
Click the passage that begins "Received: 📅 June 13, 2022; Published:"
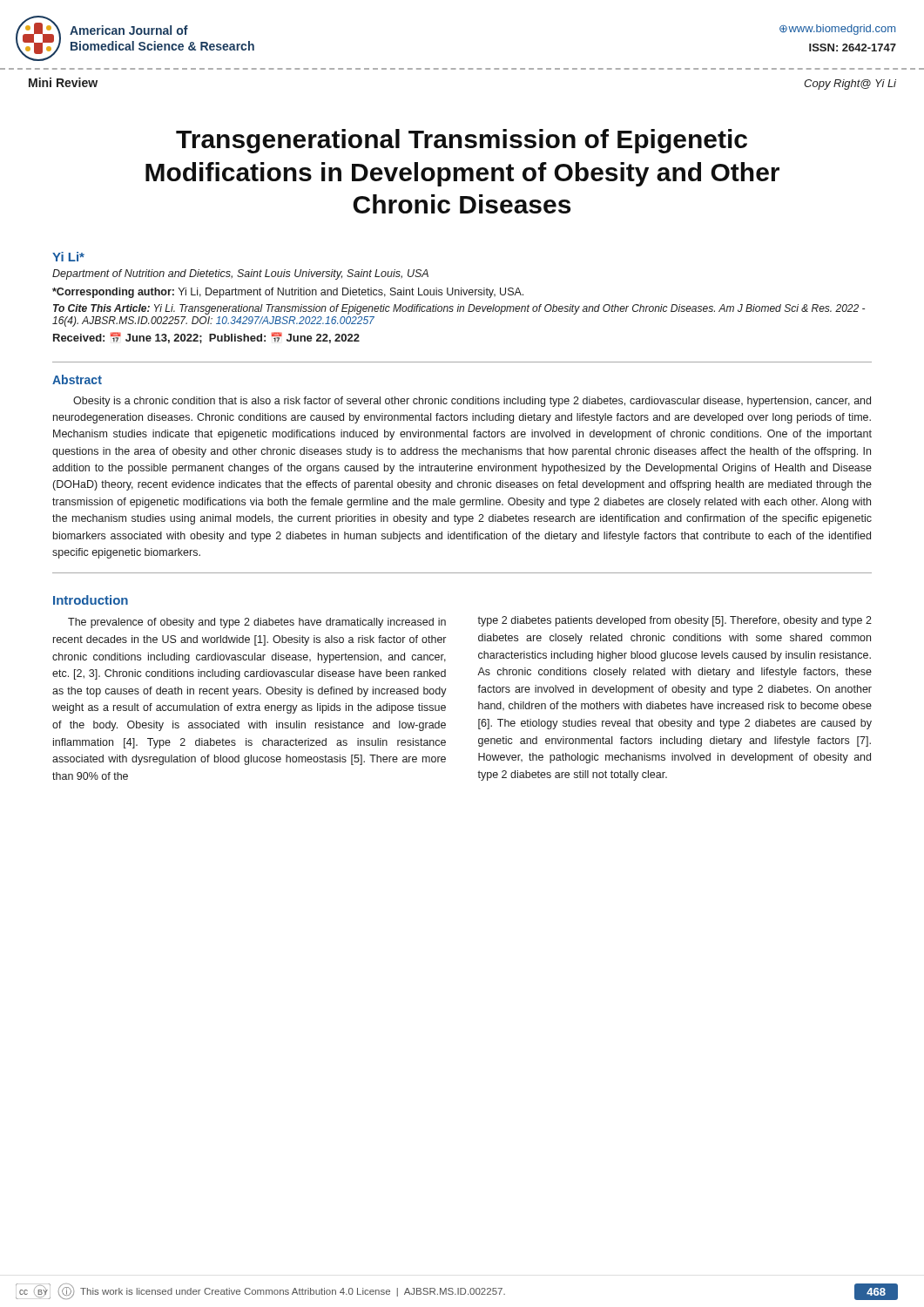(206, 337)
